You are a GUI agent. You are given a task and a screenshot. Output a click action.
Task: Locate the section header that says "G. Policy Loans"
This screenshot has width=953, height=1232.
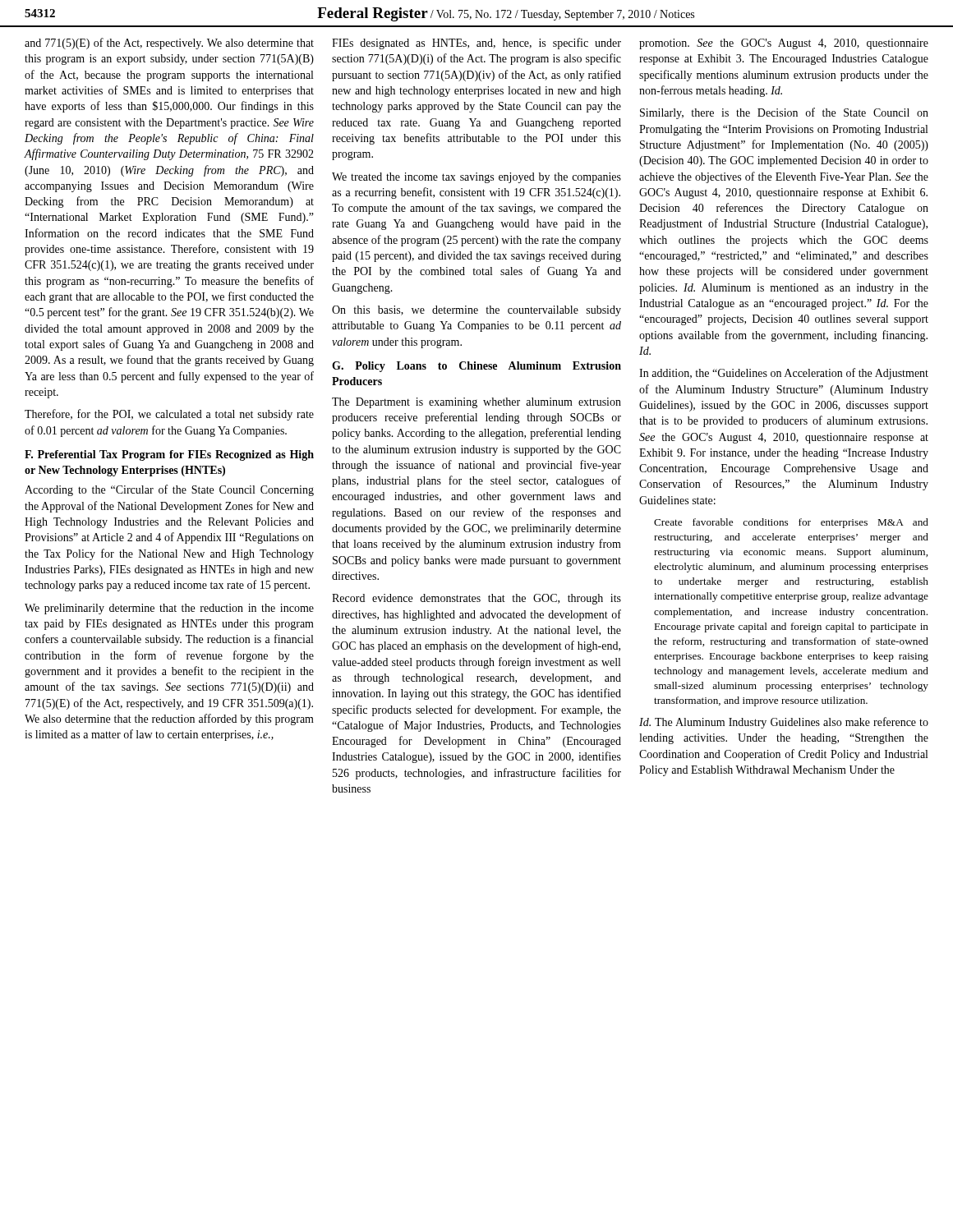pyautogui.click(x=476, y=374)
